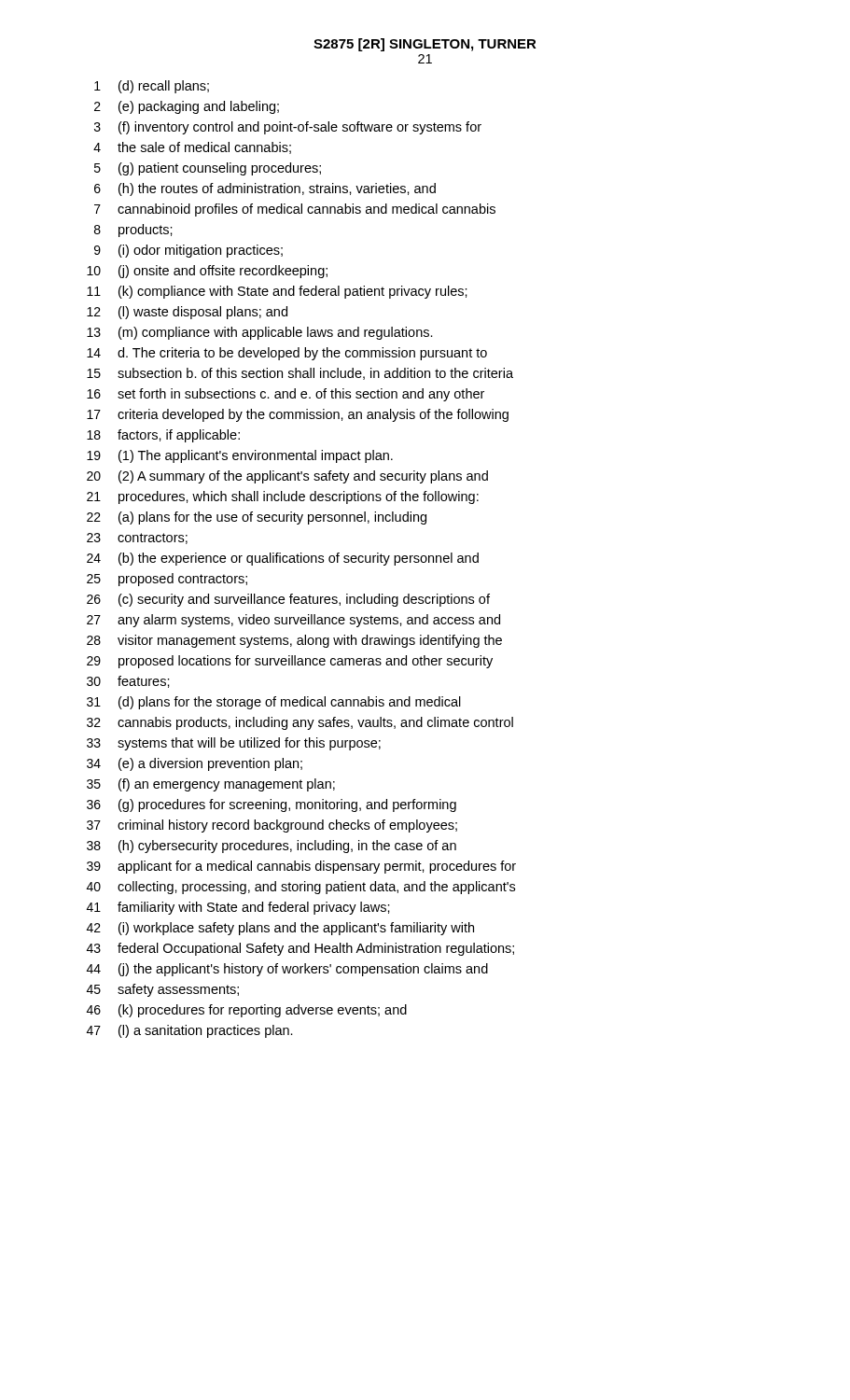Locate the text starting "45safety assessments;"
The height and width of the screenshot is (1400, 850).
163,990
